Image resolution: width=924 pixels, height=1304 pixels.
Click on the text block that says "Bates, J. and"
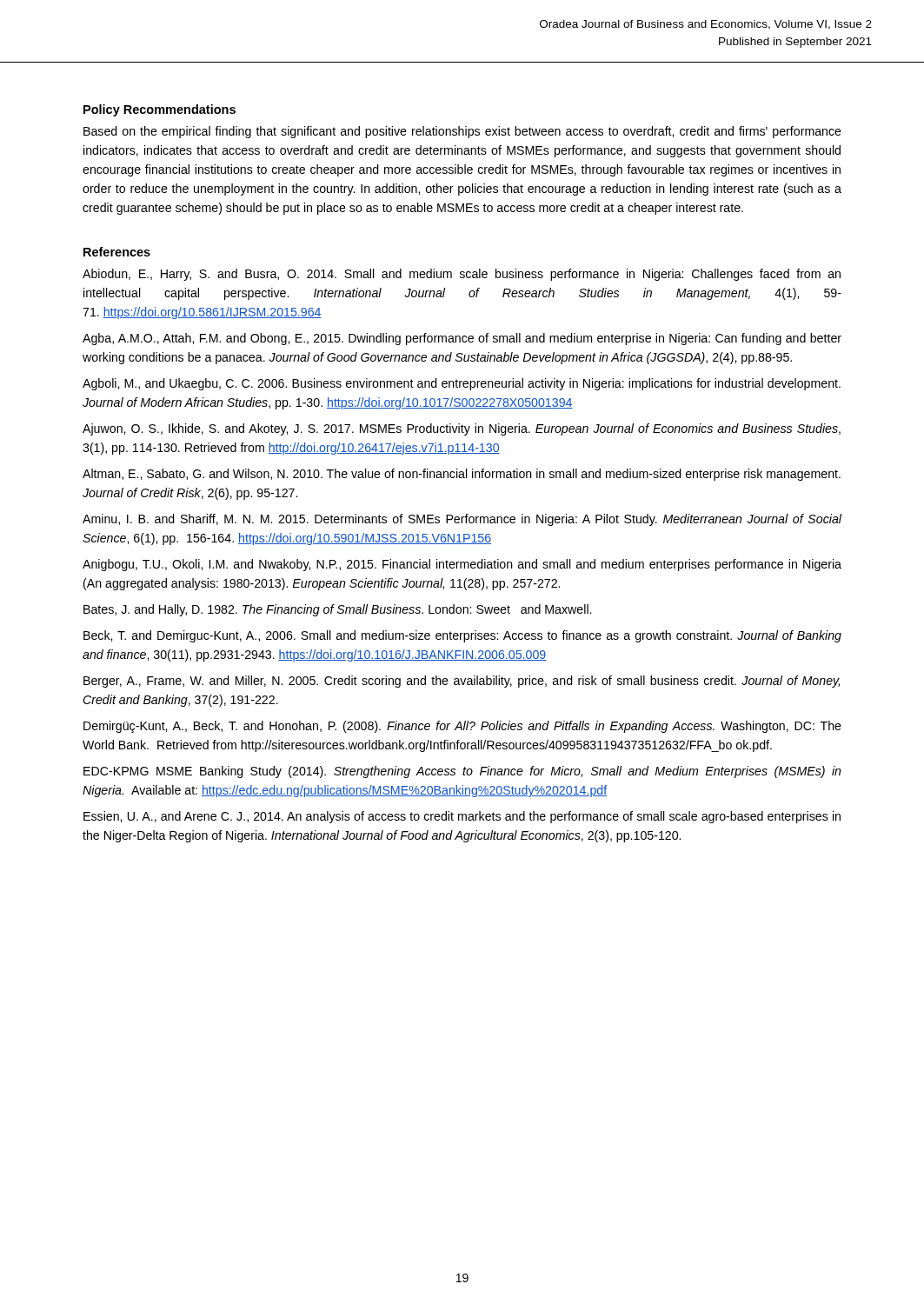click(x=337, y=609)
